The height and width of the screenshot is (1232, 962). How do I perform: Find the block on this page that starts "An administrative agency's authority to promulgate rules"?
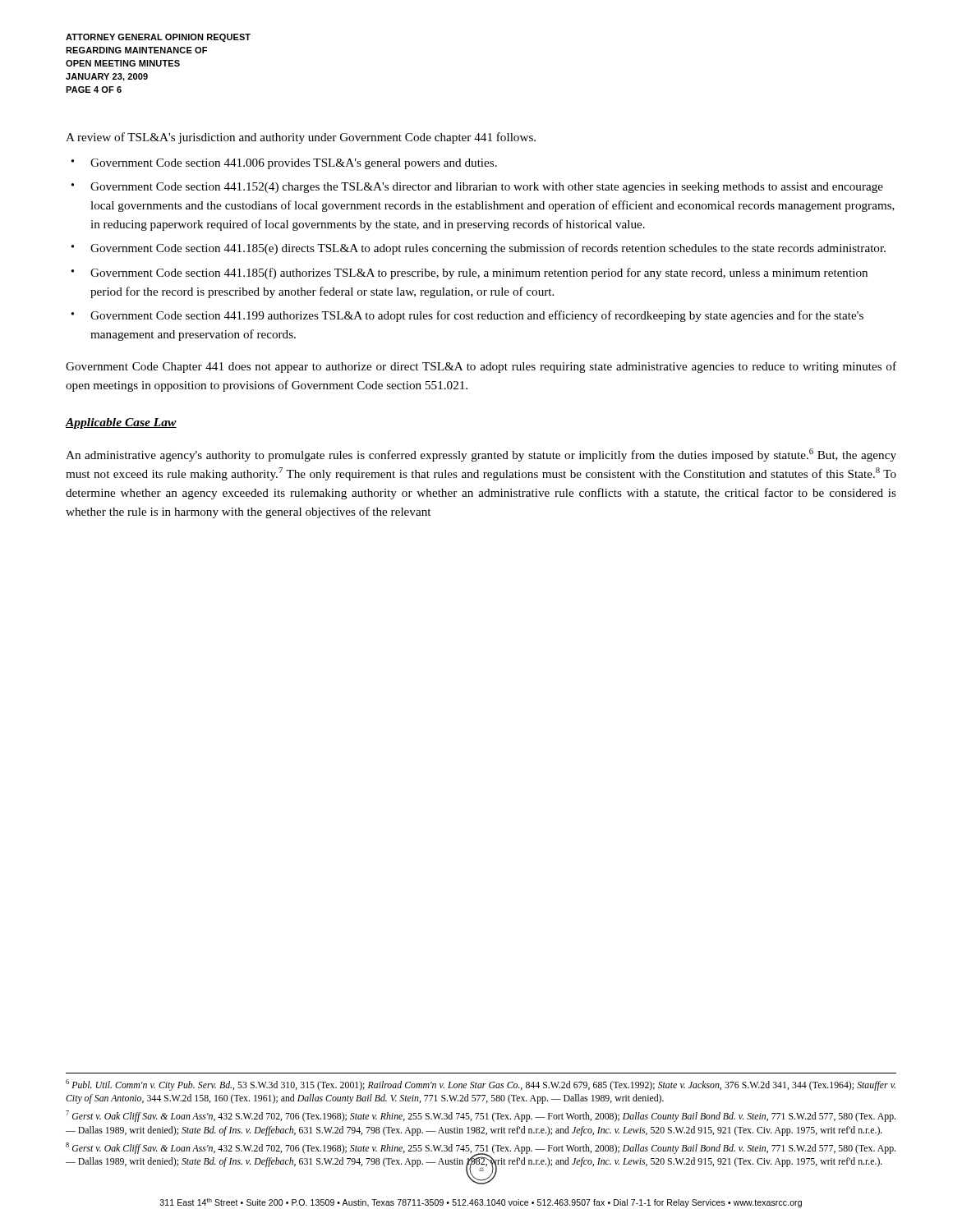(481, 482)
